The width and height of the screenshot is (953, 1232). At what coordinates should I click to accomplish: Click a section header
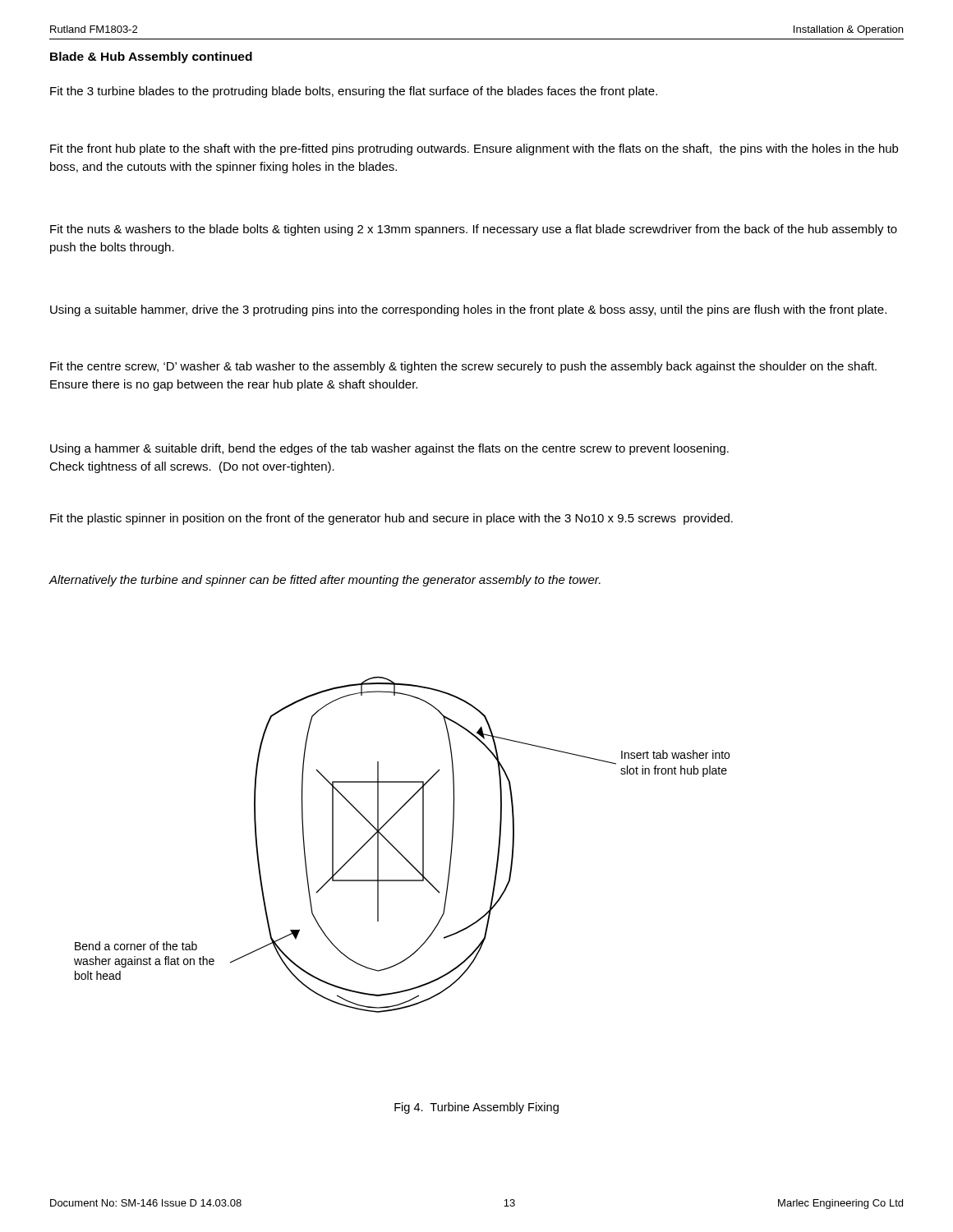click(151, 56)
